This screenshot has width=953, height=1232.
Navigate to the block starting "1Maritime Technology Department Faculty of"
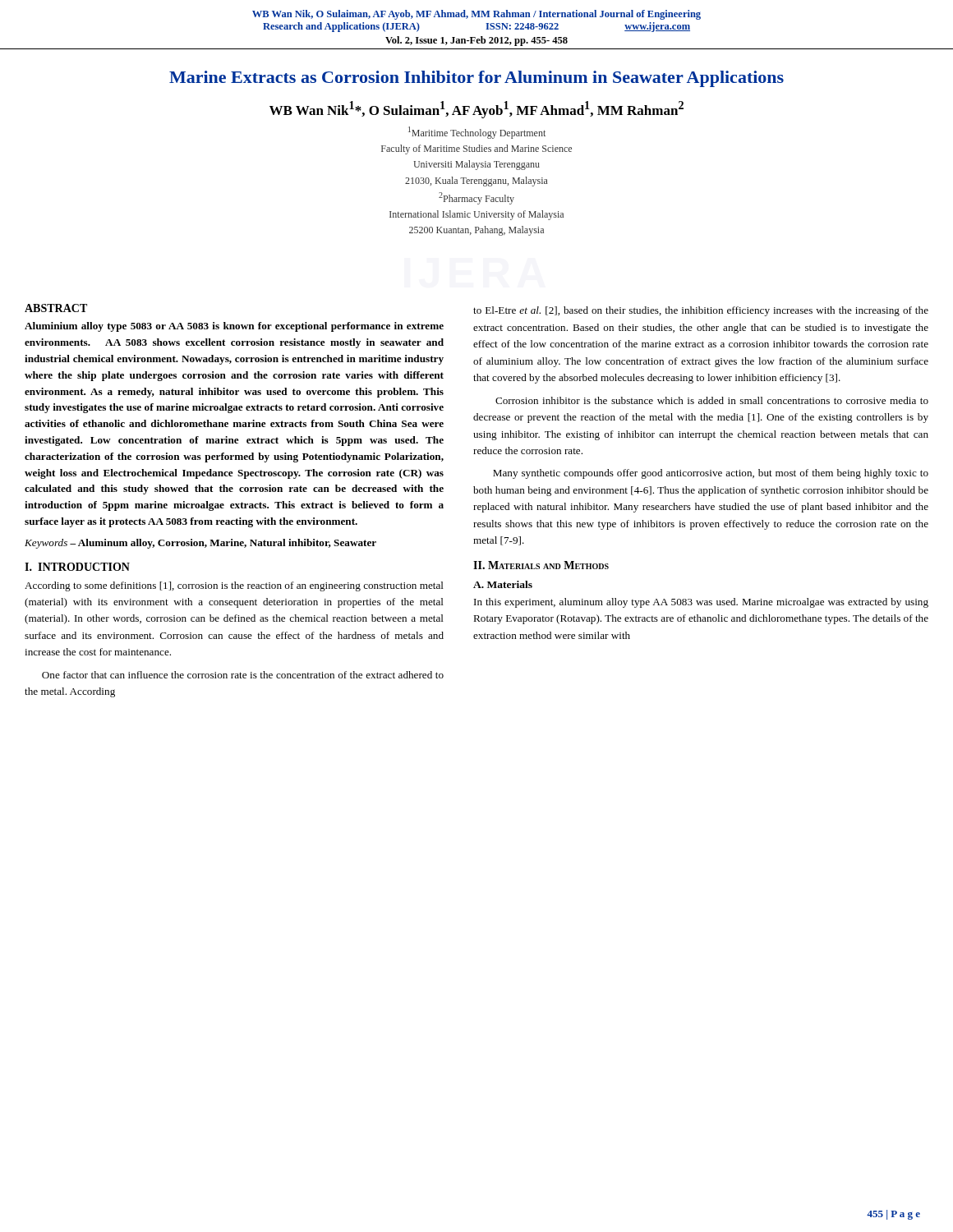pos(476,180)
